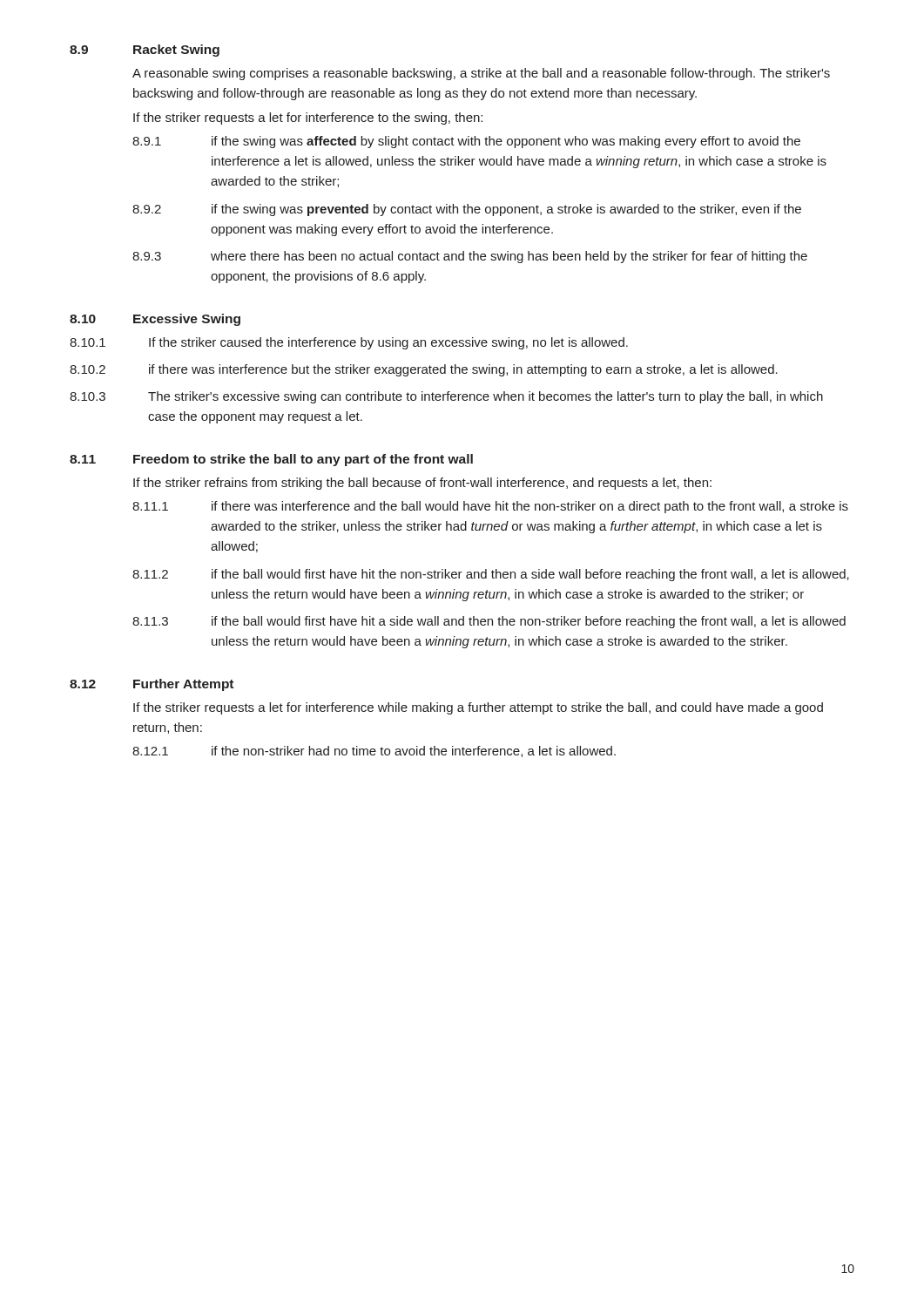The width and height of the screenshot is (924, 1307).
Task: Click the passage that begins "8.12.1 if the non-striker"
Action: [493, 751]
